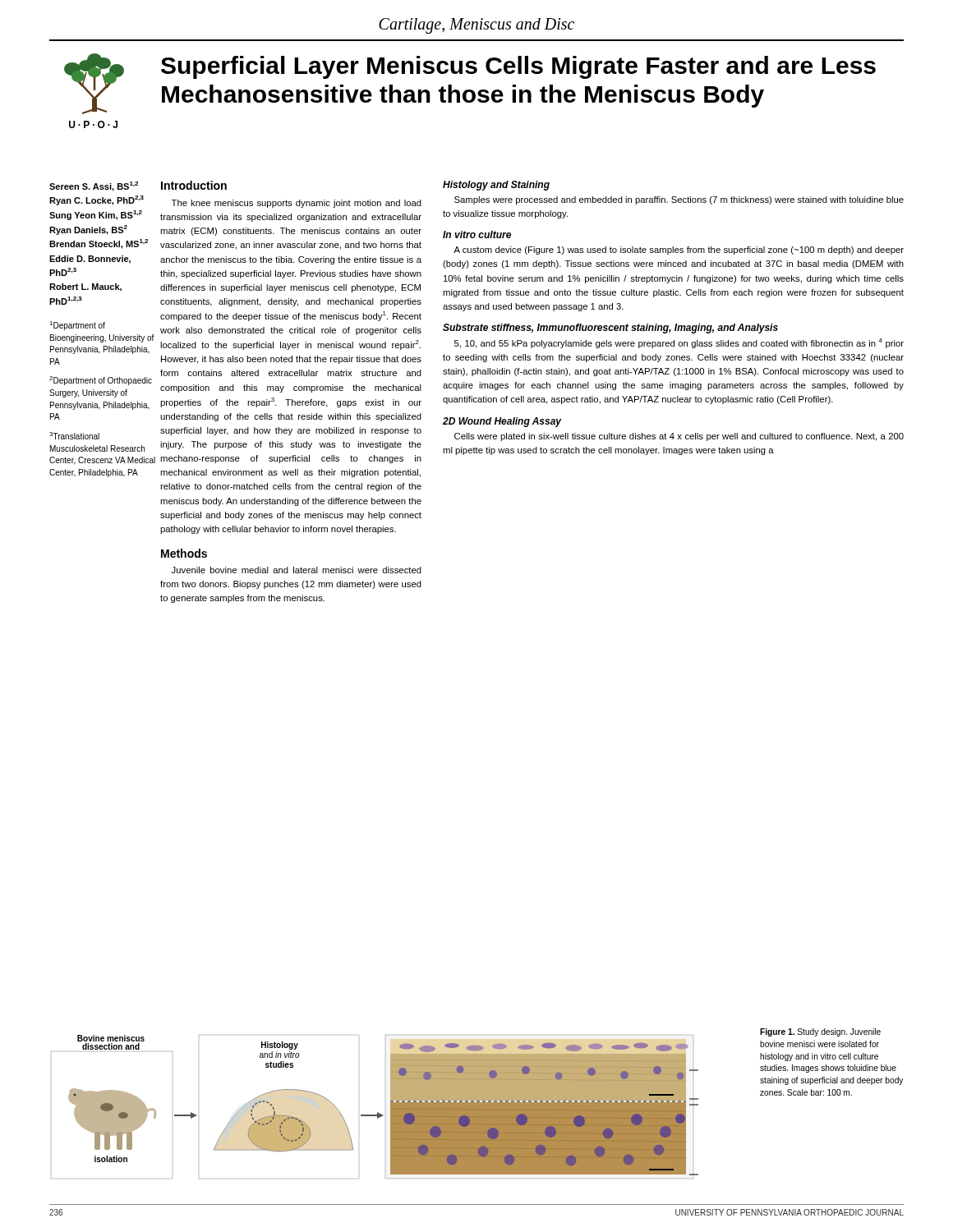This screenshot has height=1232, width=953.
Task: Locate the title that says "Superficial Layer Meniscus Cells Migrate"
Action: coord(518,80)
